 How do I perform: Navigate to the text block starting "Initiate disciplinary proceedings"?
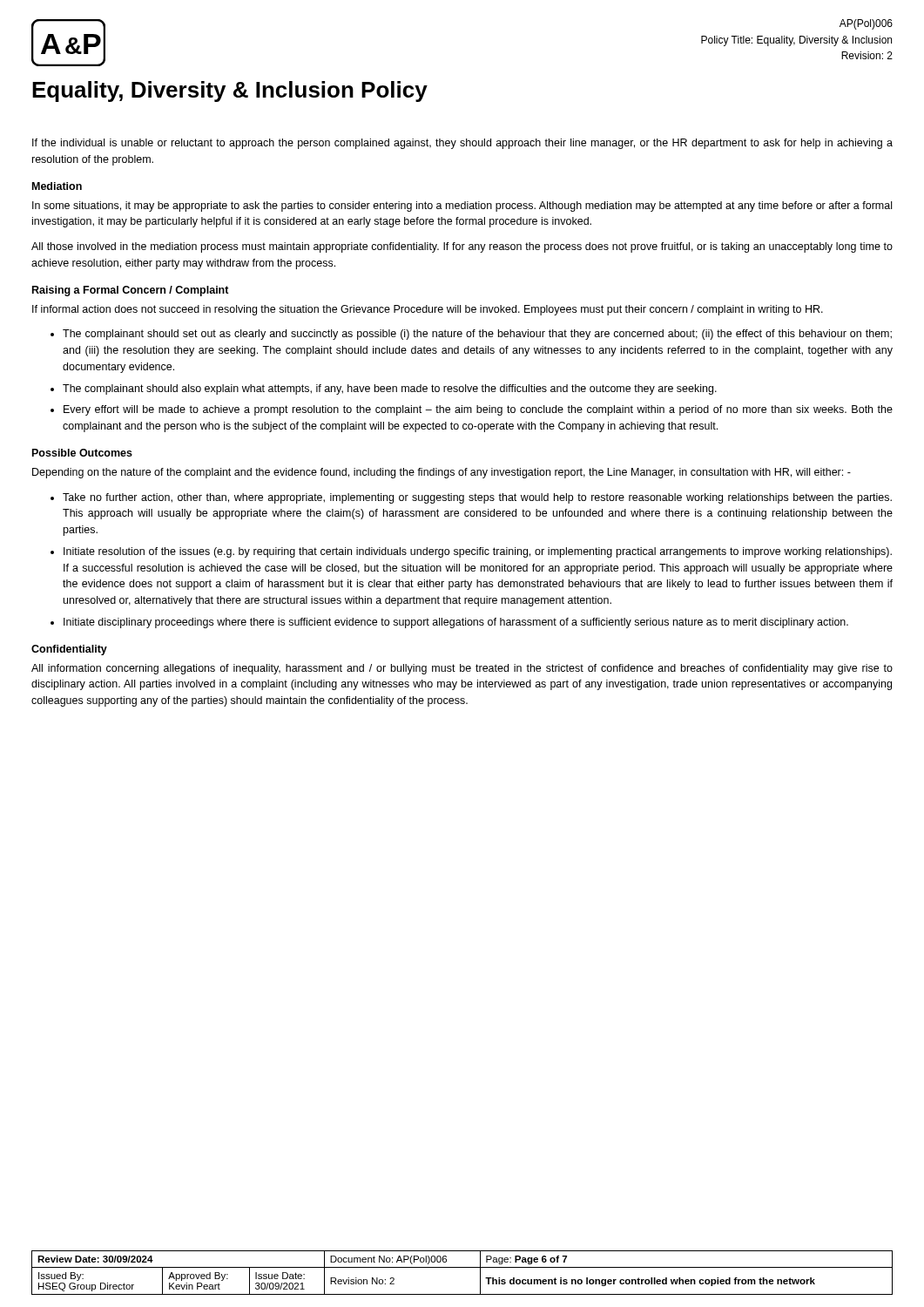click(456, 622)
